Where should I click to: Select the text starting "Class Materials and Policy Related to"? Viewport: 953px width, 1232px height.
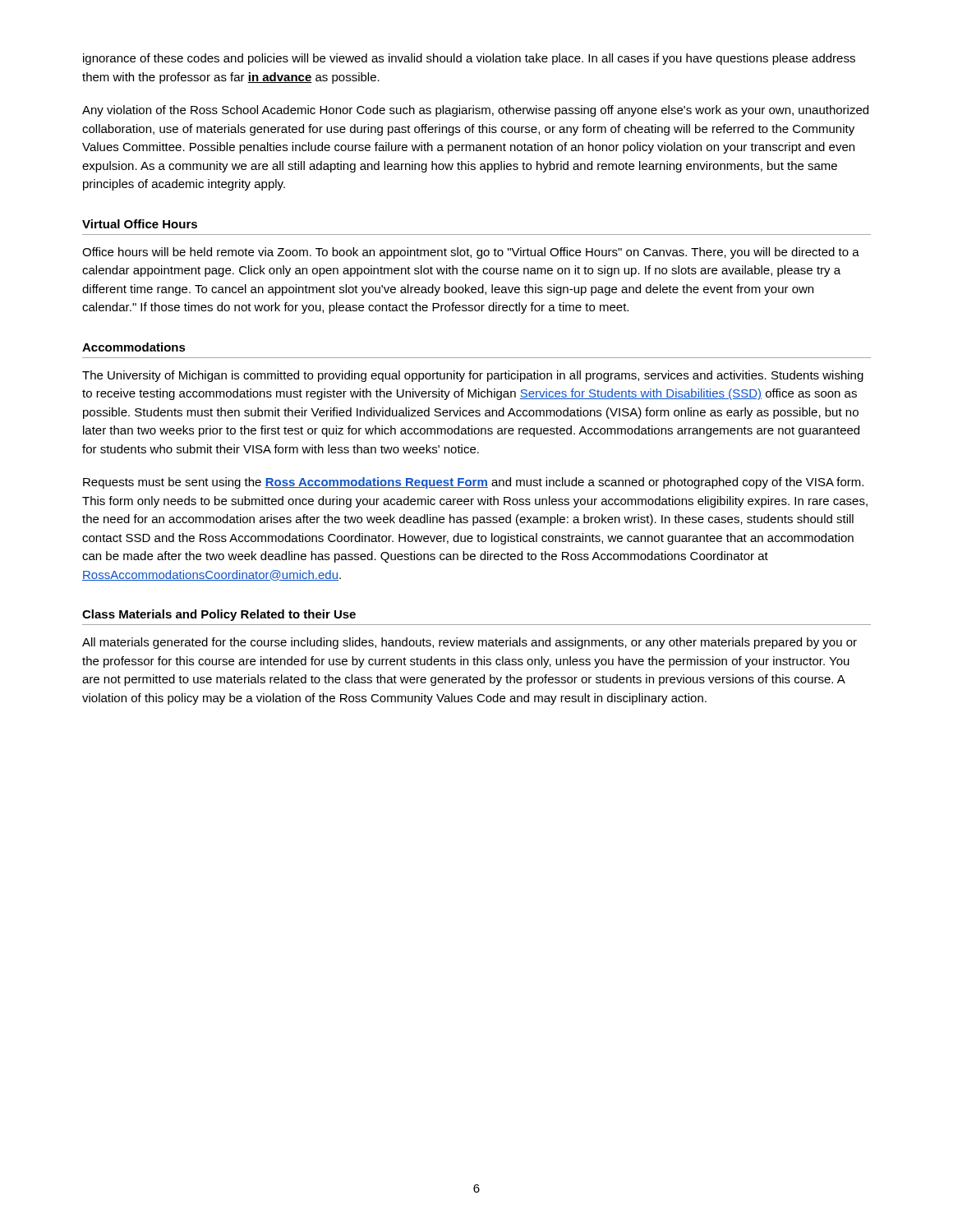219,614
